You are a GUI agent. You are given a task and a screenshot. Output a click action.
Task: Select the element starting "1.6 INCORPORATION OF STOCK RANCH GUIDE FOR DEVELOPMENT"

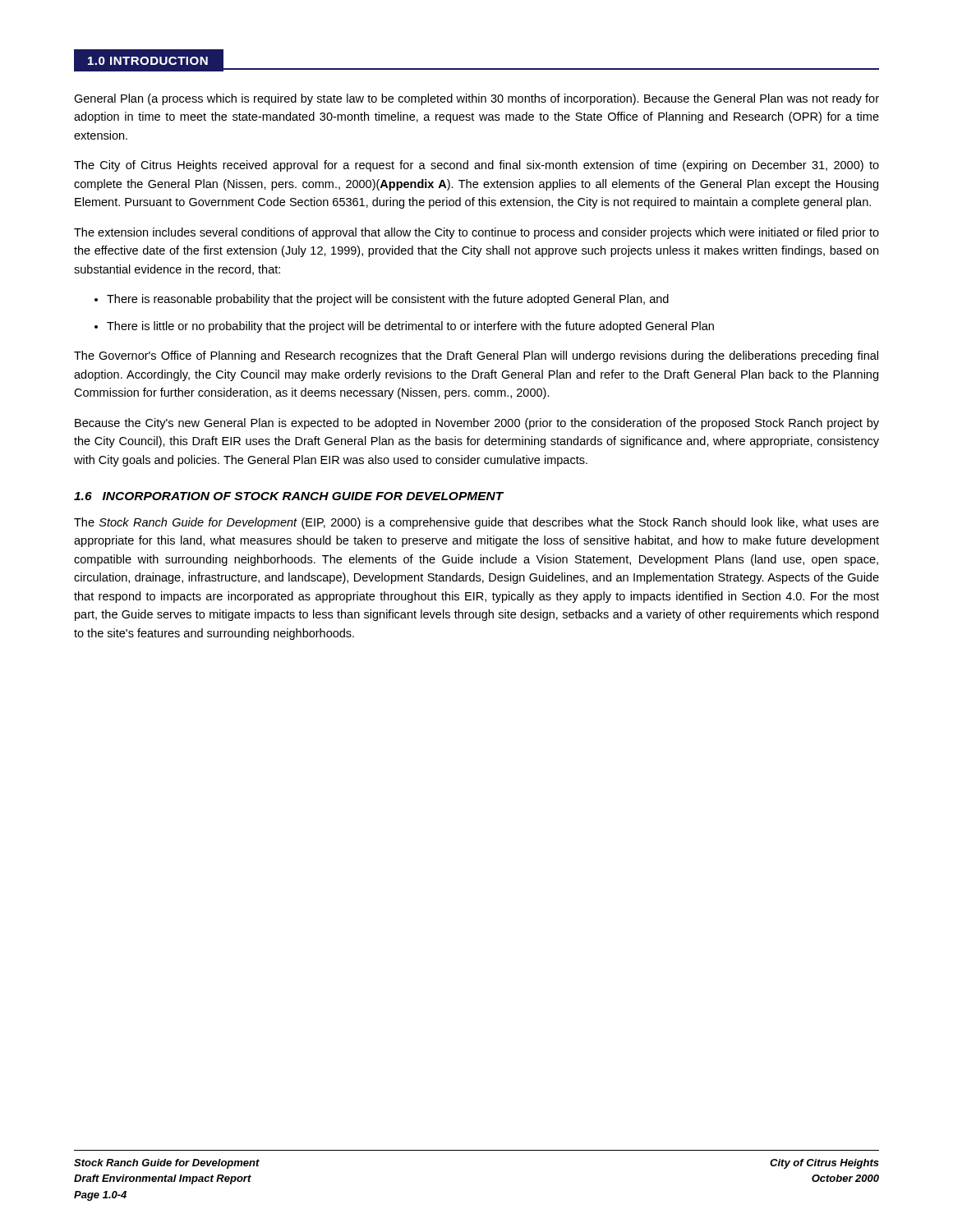pyautogui.click(x=288, y=496)
